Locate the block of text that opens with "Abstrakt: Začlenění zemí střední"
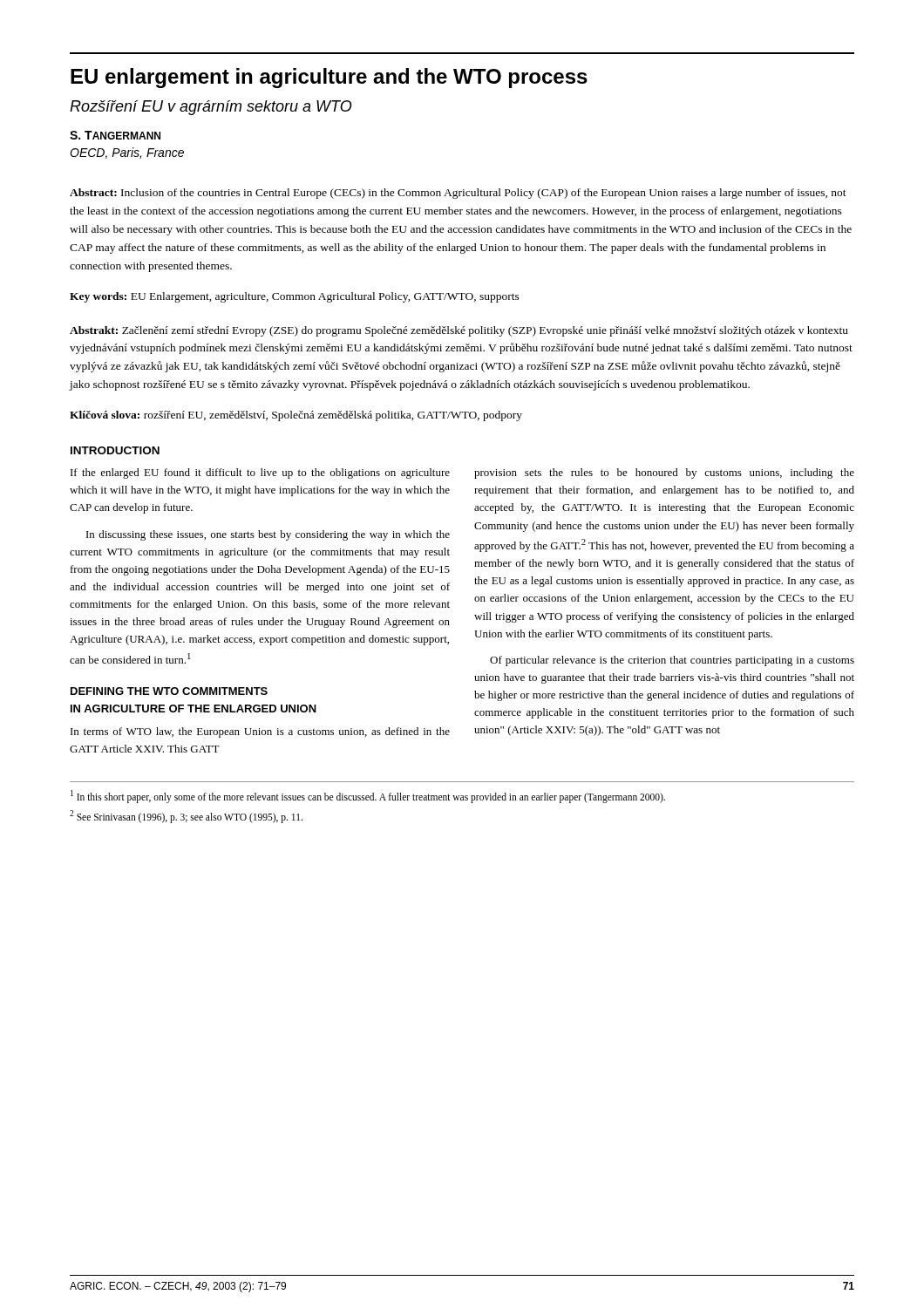 coord(462,358)
